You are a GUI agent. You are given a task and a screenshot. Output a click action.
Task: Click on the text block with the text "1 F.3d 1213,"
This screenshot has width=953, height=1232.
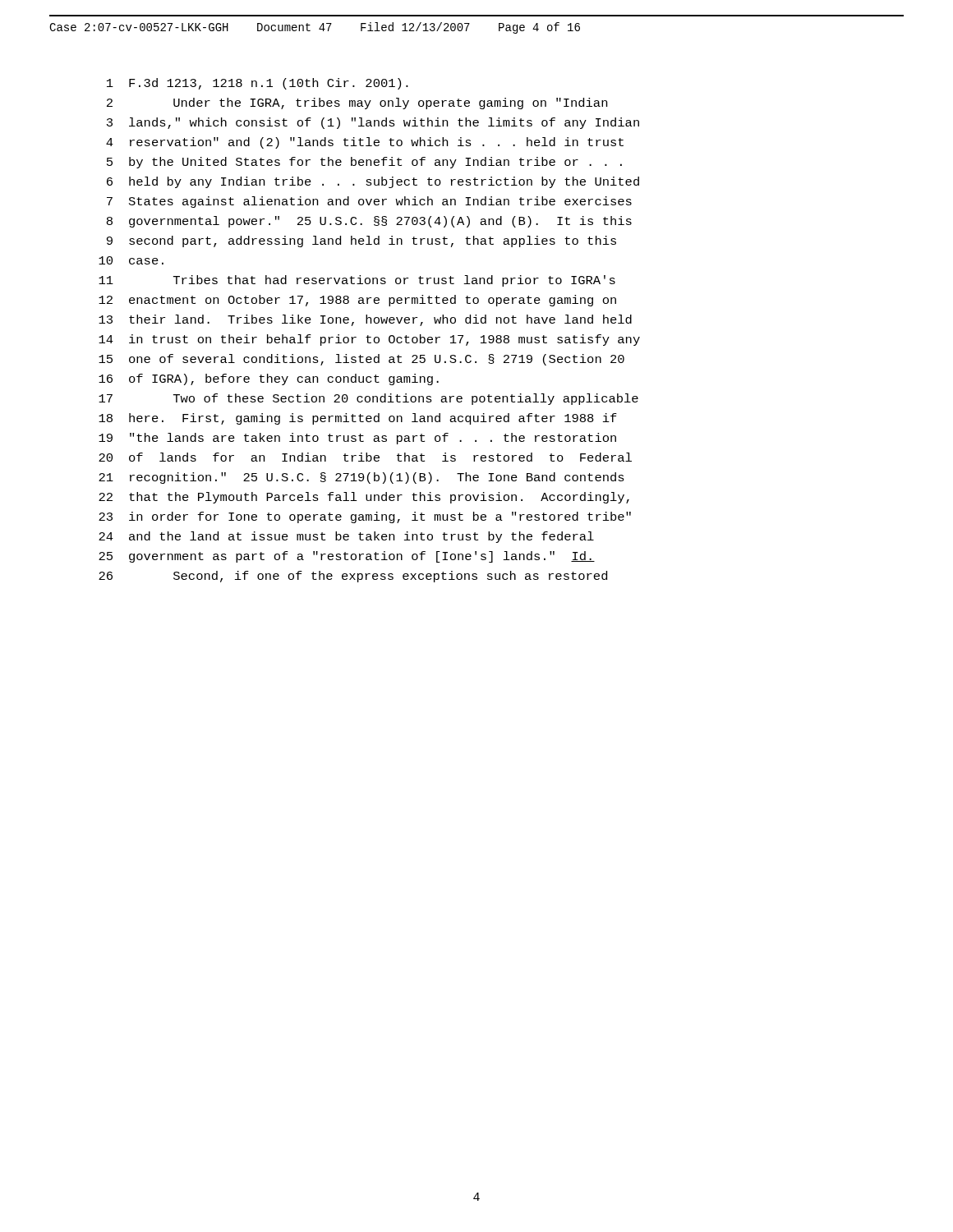tap(258, 84)
